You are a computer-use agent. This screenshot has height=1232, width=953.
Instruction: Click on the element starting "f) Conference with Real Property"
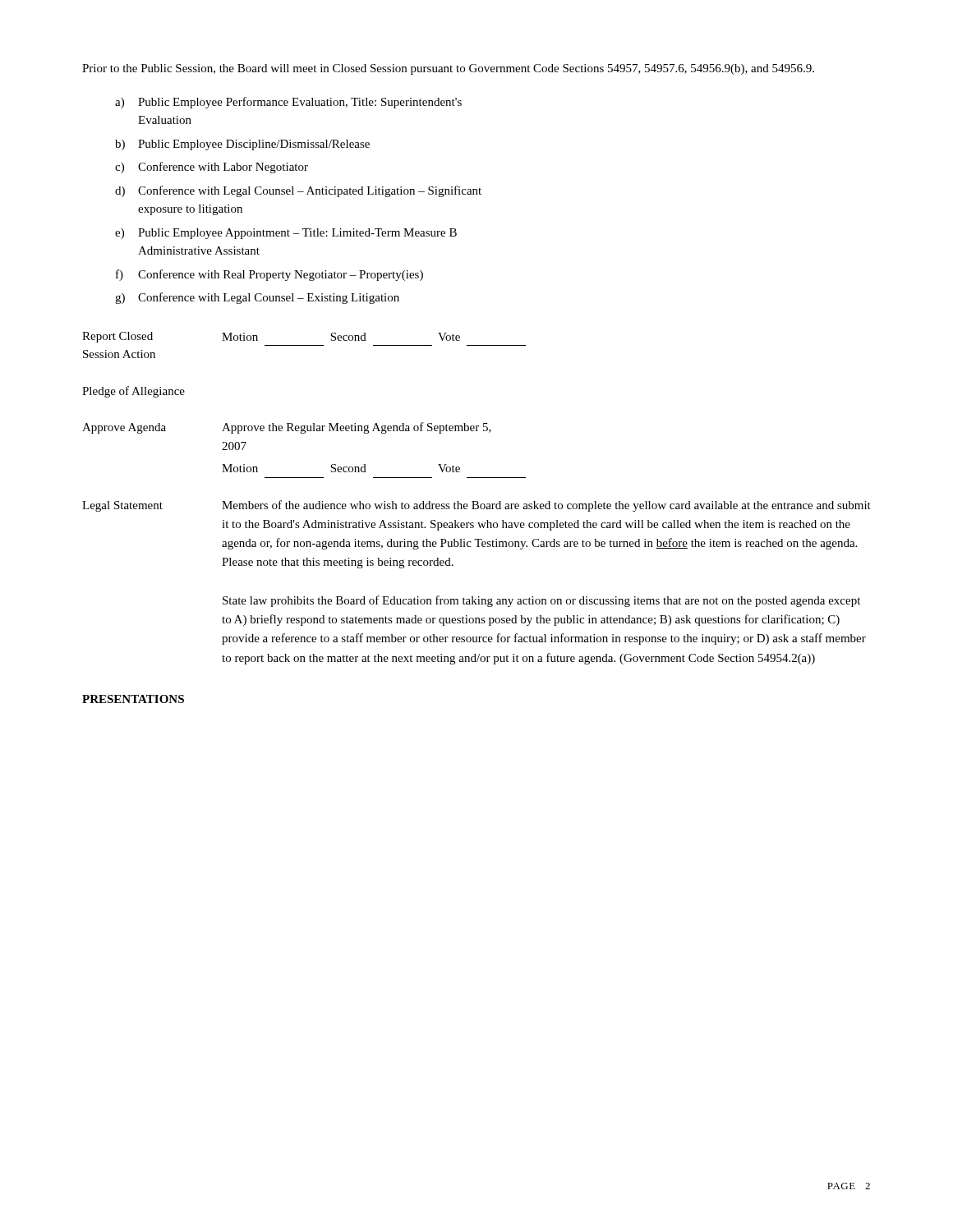coord(269,275)
